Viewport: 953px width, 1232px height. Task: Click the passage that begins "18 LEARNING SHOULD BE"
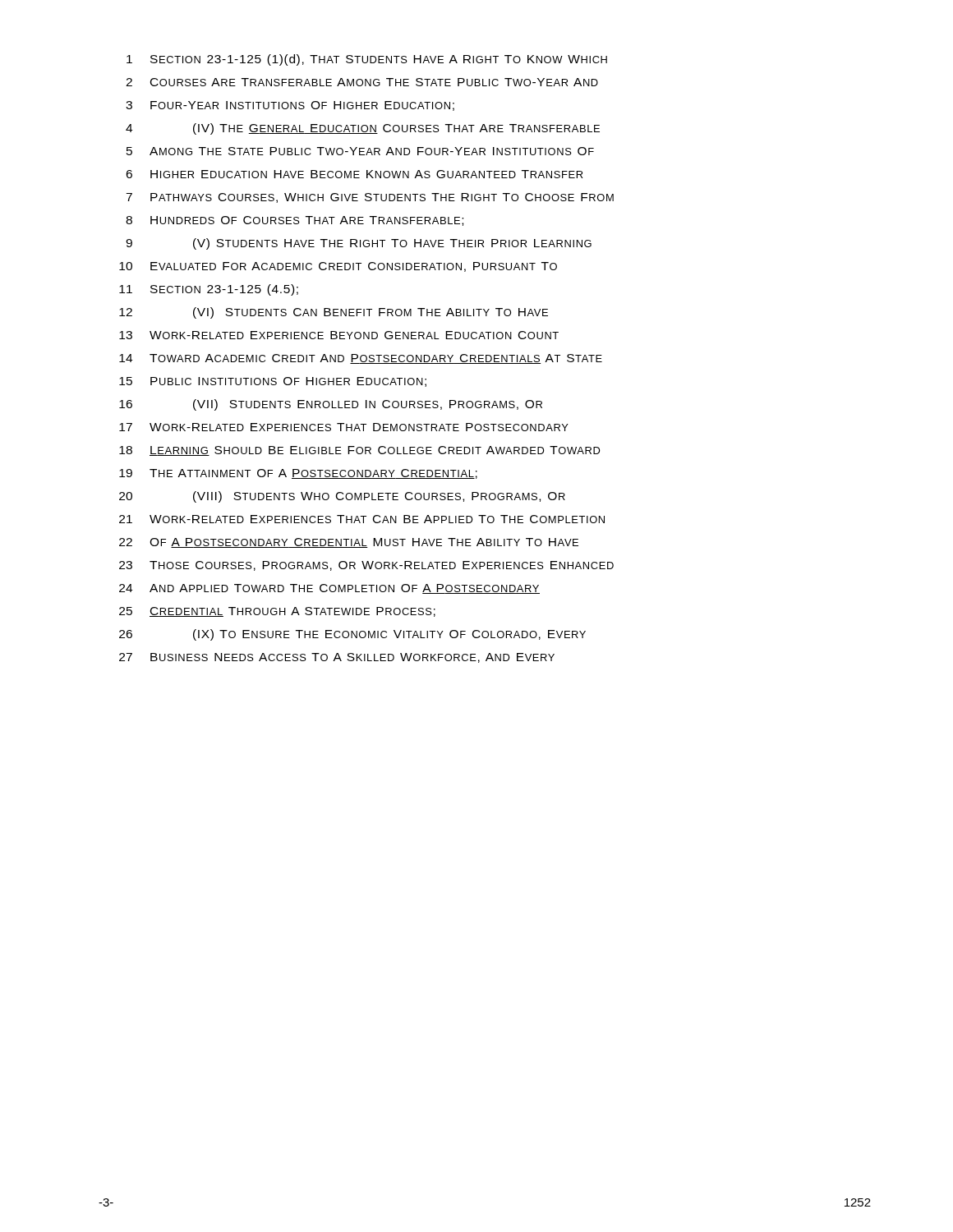point(485,450)
